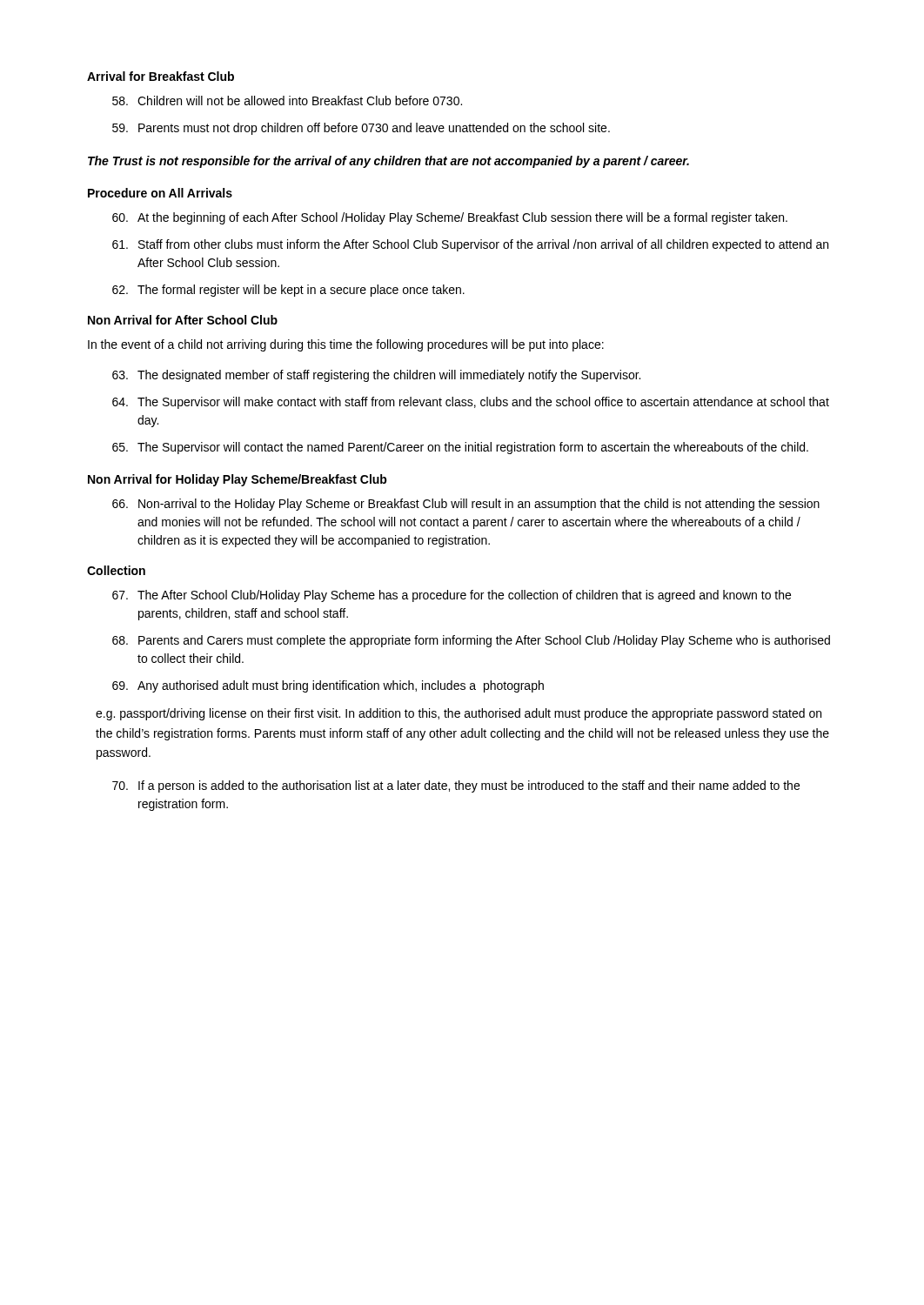Click the passage that begins "In the event"

coord(346,345)
